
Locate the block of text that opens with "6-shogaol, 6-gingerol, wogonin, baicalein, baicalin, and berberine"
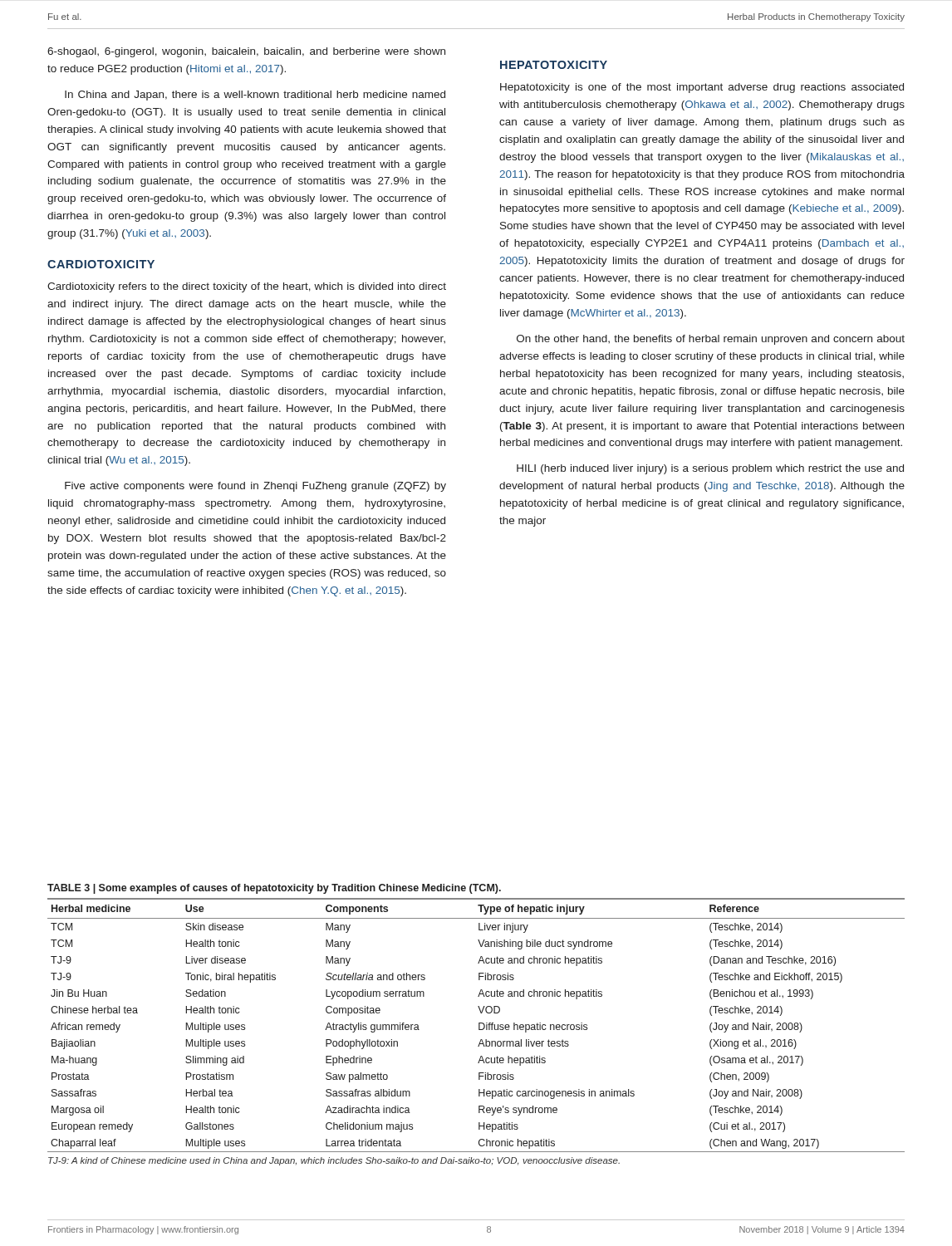click(x=247, y=143)
